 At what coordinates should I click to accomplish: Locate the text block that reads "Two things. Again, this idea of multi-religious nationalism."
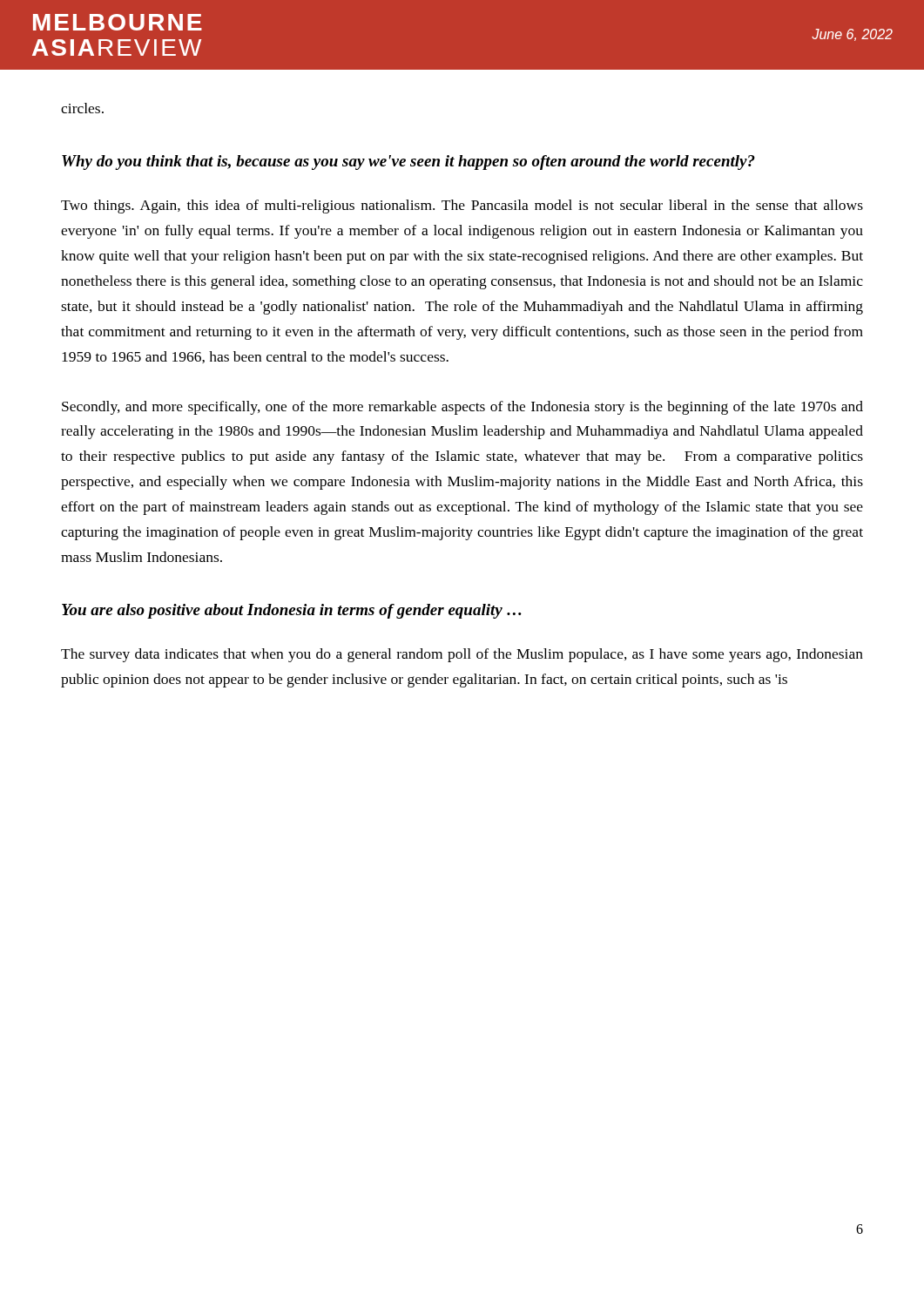pyautogui.click(x=462, y=281)
